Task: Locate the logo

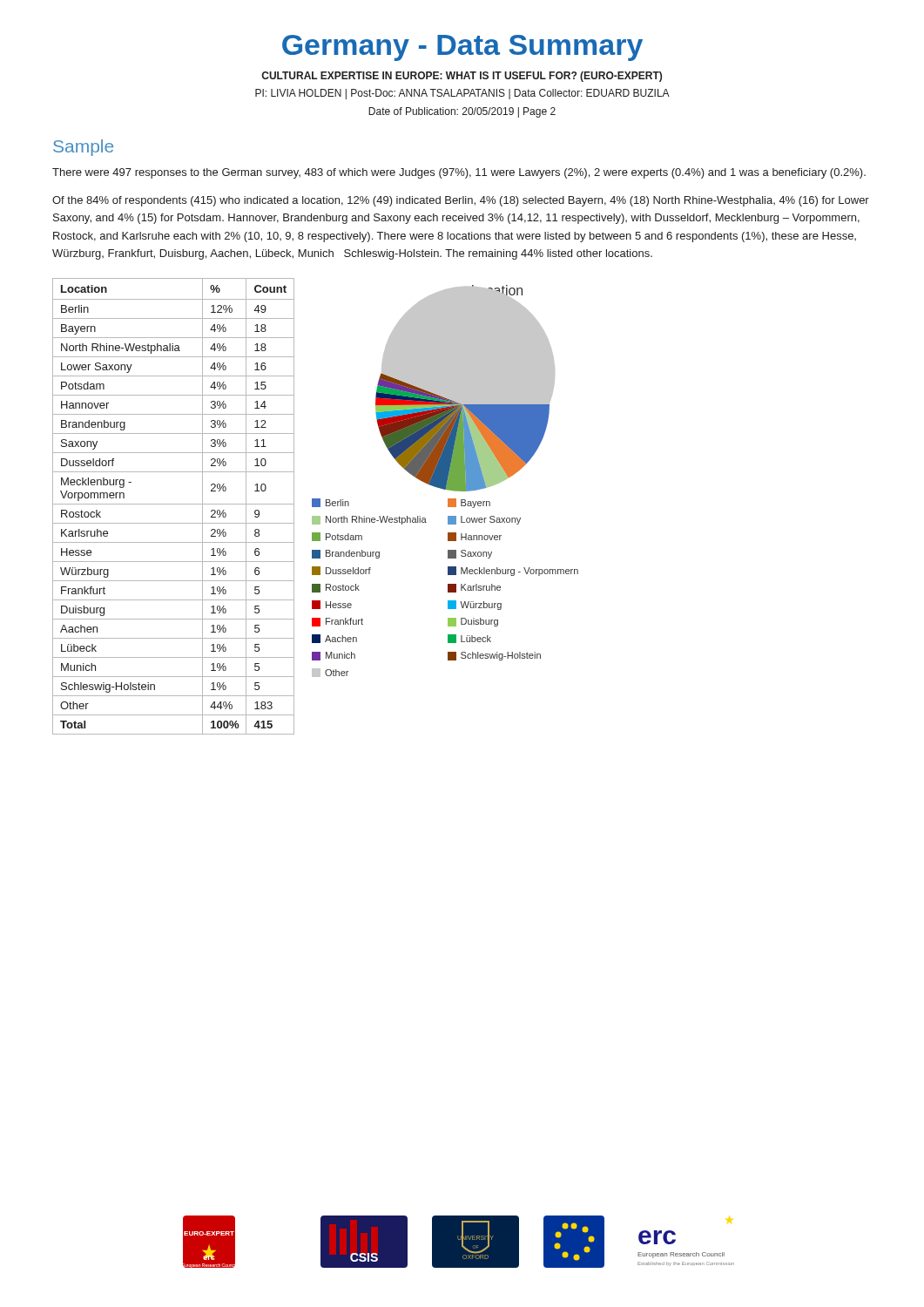Action: pos(462,1242)
